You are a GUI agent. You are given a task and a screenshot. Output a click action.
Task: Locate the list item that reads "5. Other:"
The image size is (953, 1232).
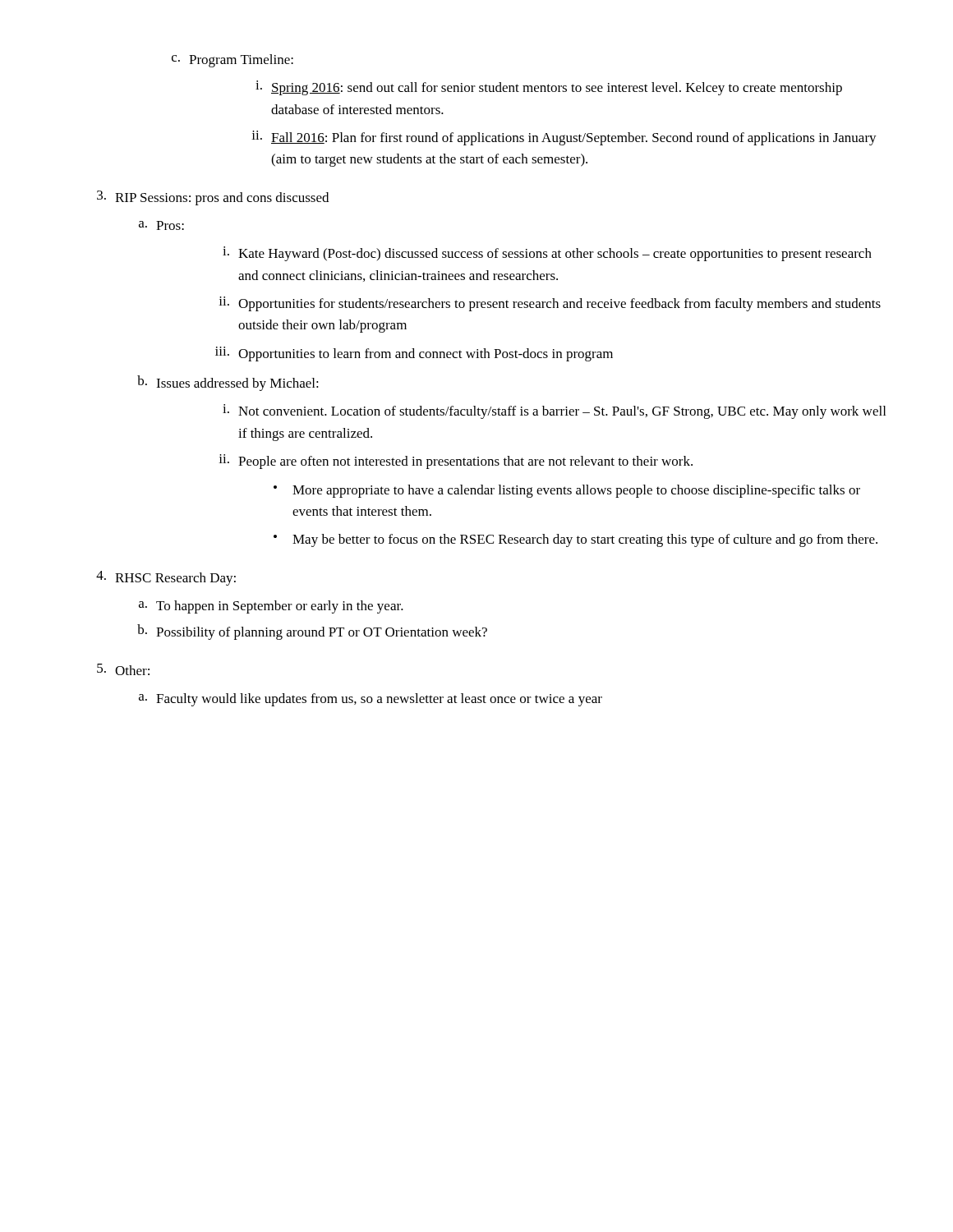click(x=123, y=669)
